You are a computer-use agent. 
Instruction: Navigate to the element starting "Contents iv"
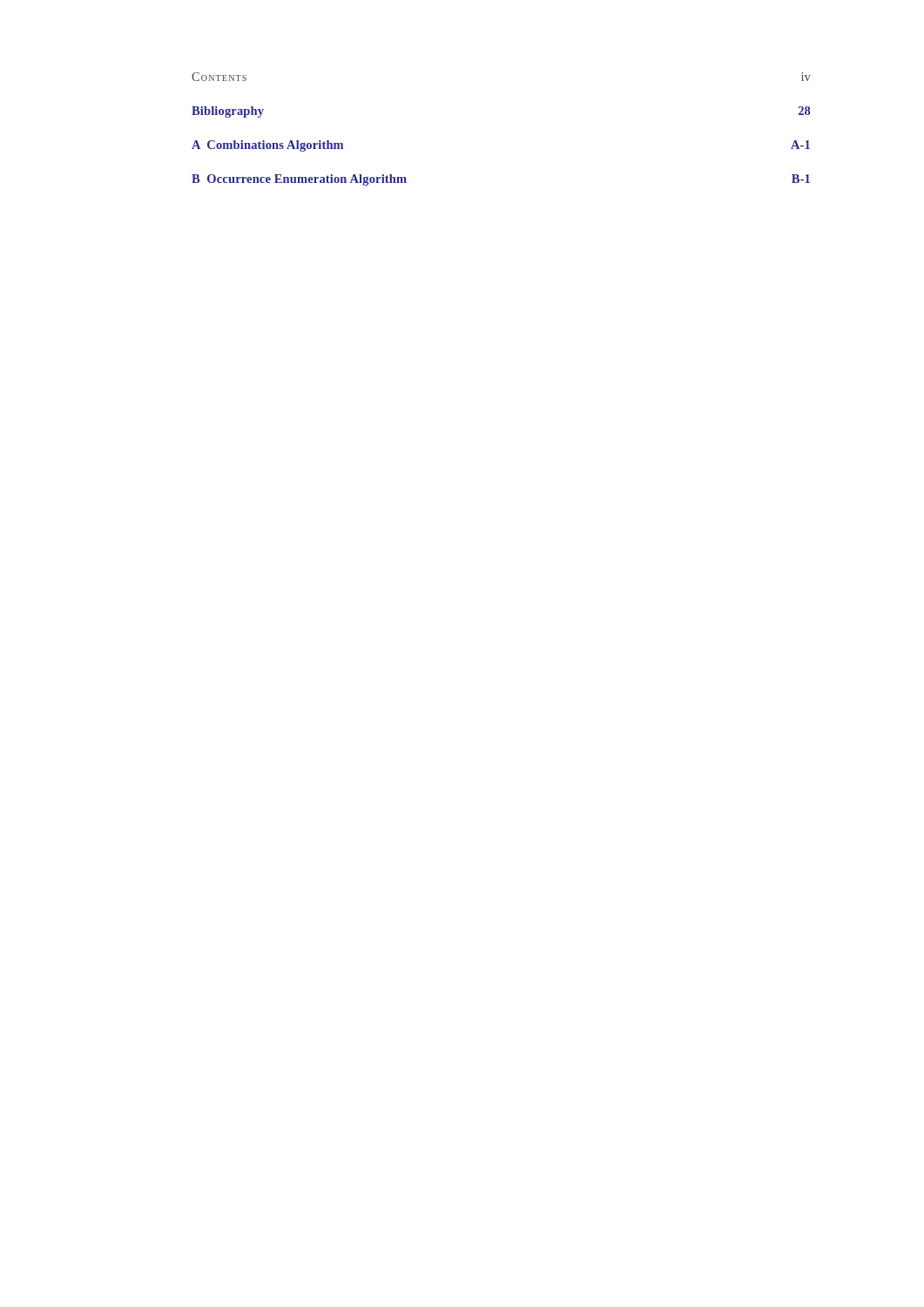click(218, 76)
